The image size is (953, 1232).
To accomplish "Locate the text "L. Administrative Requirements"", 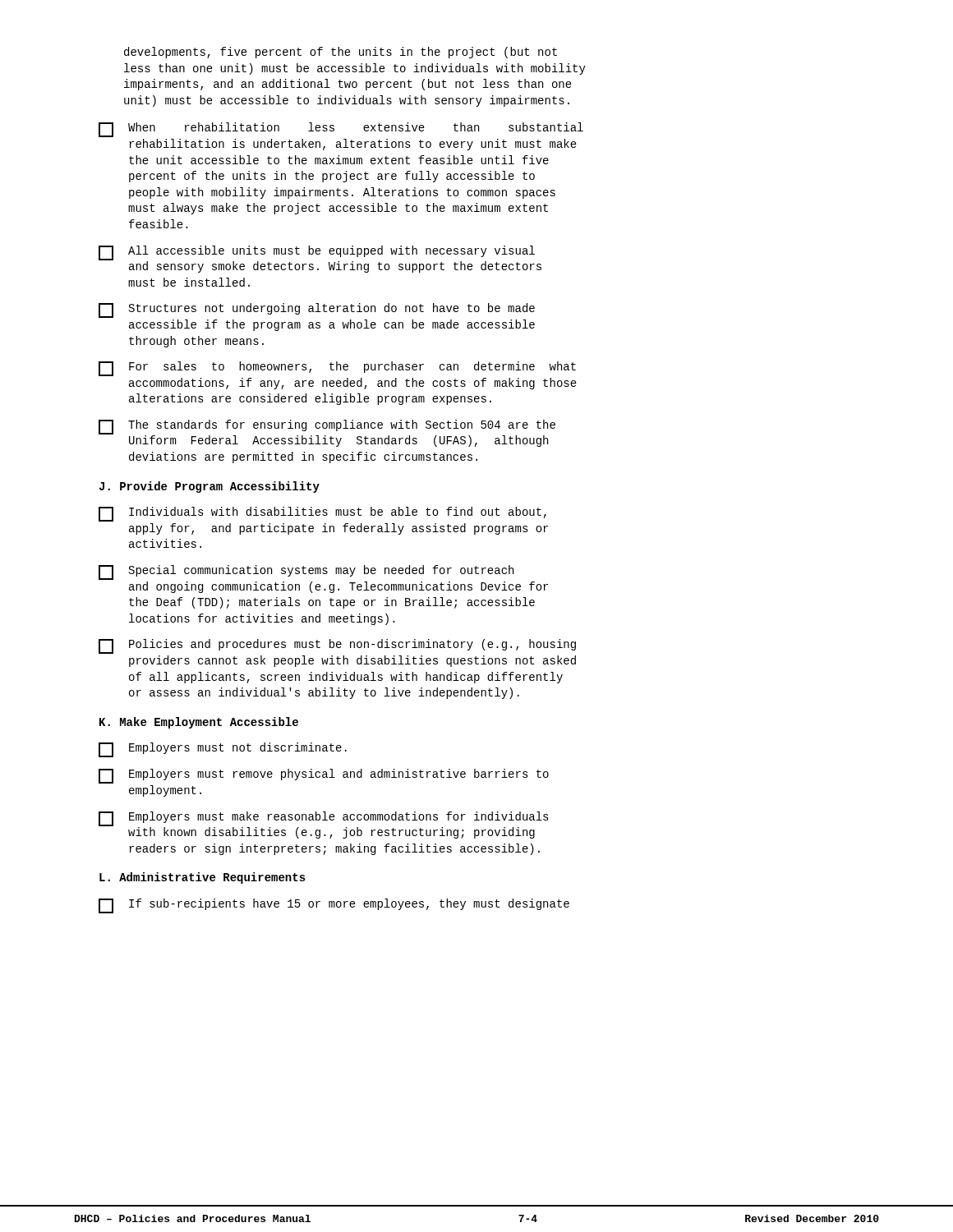I will (202, 878).
